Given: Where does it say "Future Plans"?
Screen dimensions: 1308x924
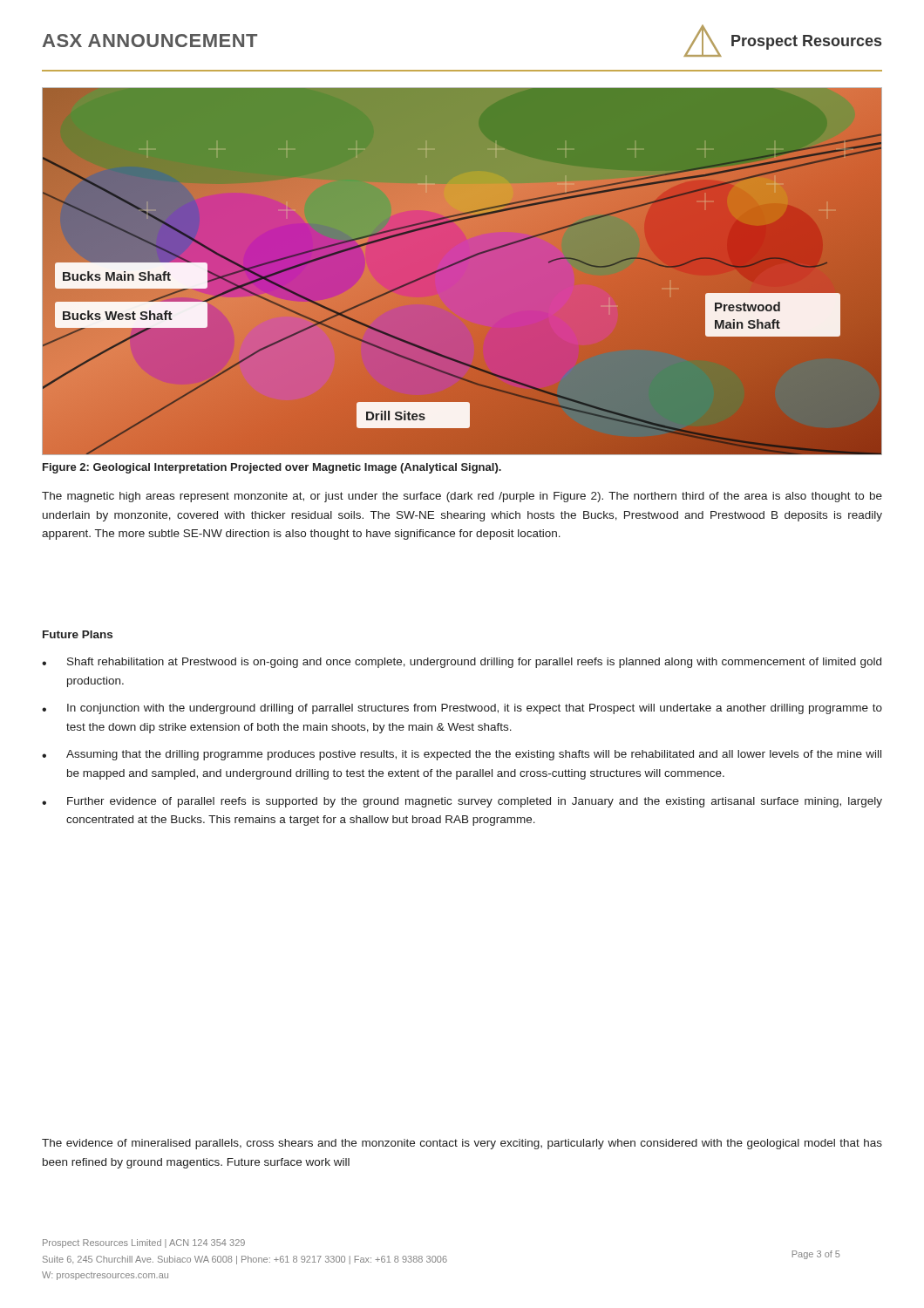Looking at the screenshot, I should (x=77, y=634).
